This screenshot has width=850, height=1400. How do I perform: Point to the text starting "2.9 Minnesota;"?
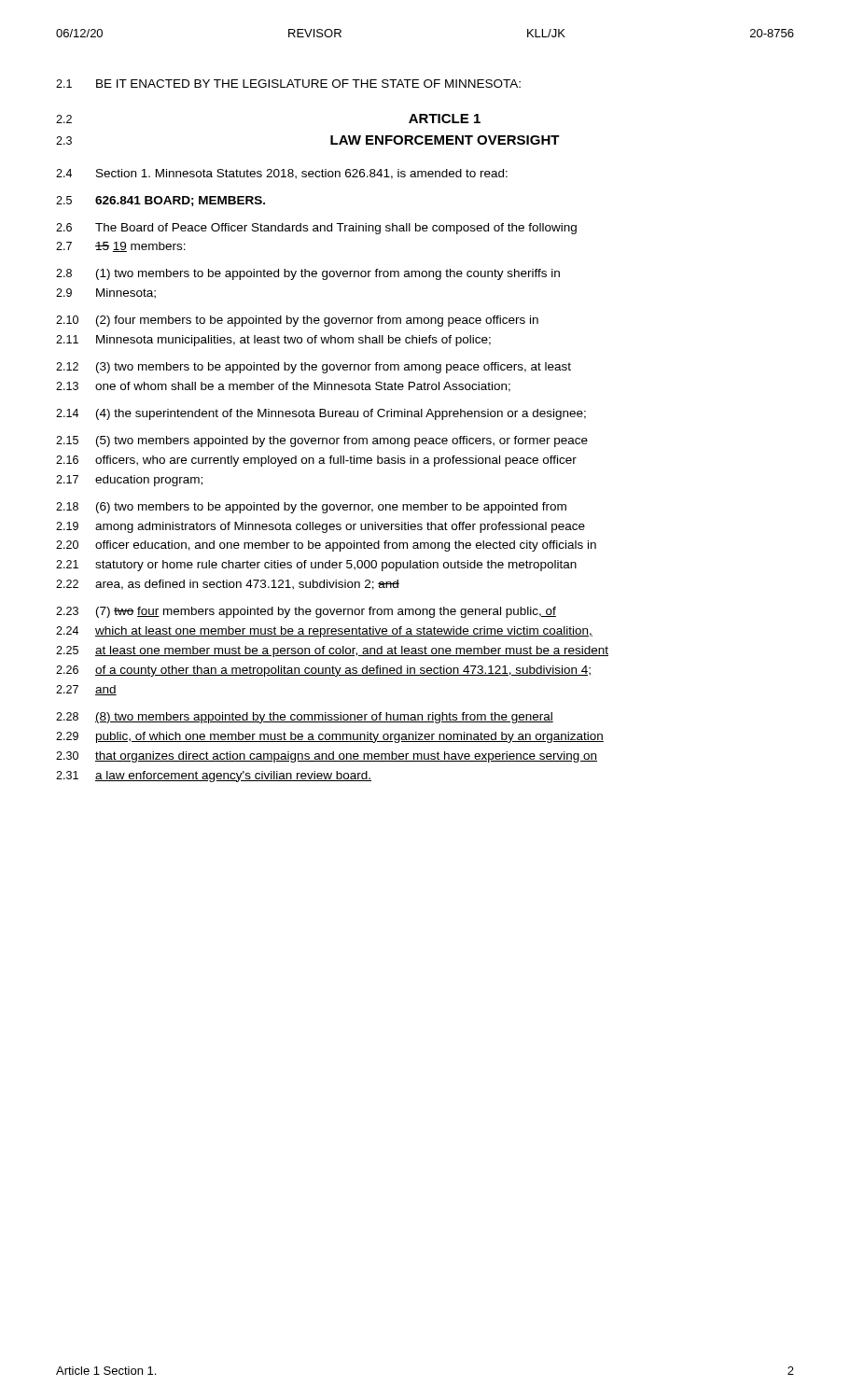[106, 294]
